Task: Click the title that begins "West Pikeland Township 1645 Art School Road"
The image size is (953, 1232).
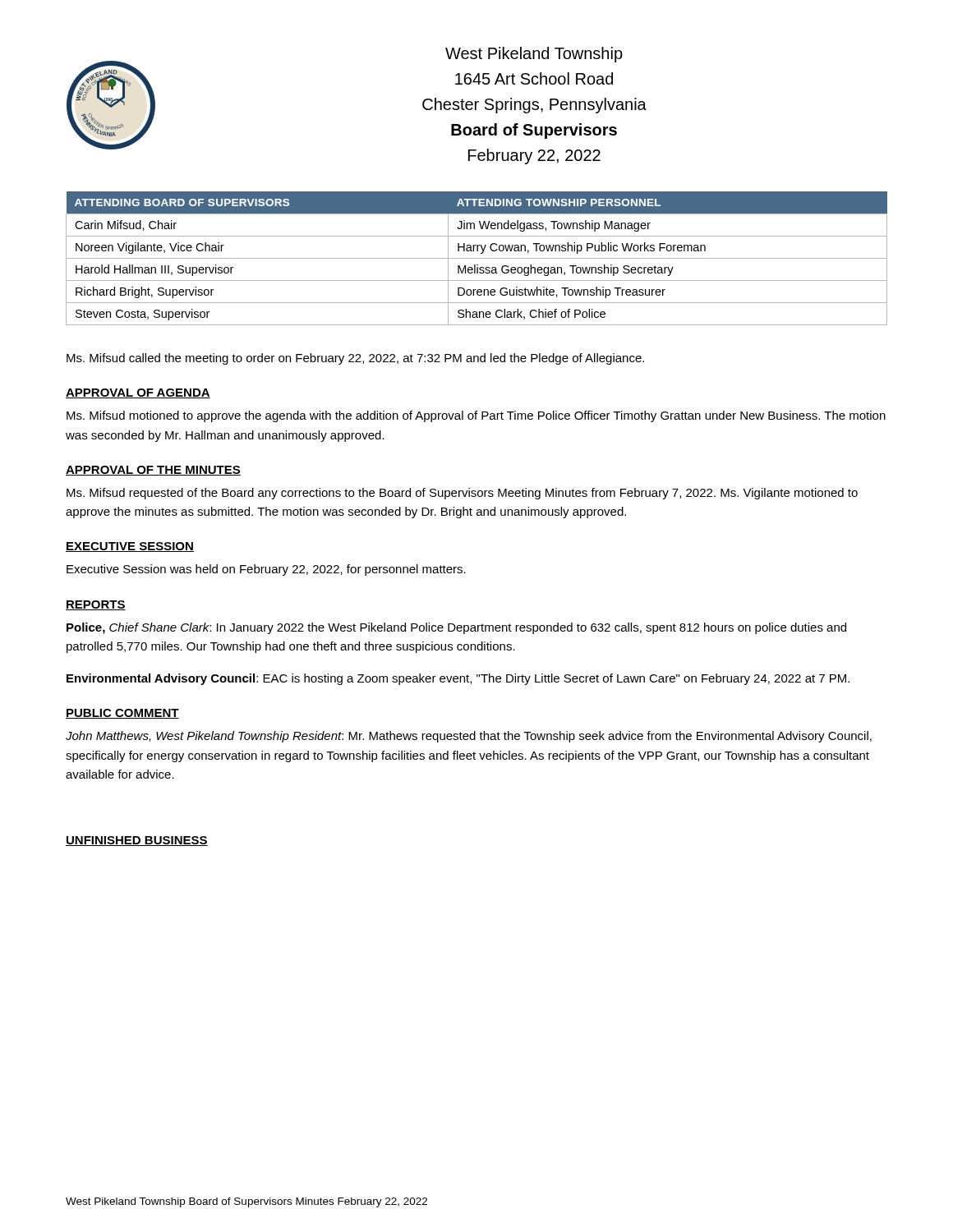Action: pyautogui.click(x=534, y=104)
